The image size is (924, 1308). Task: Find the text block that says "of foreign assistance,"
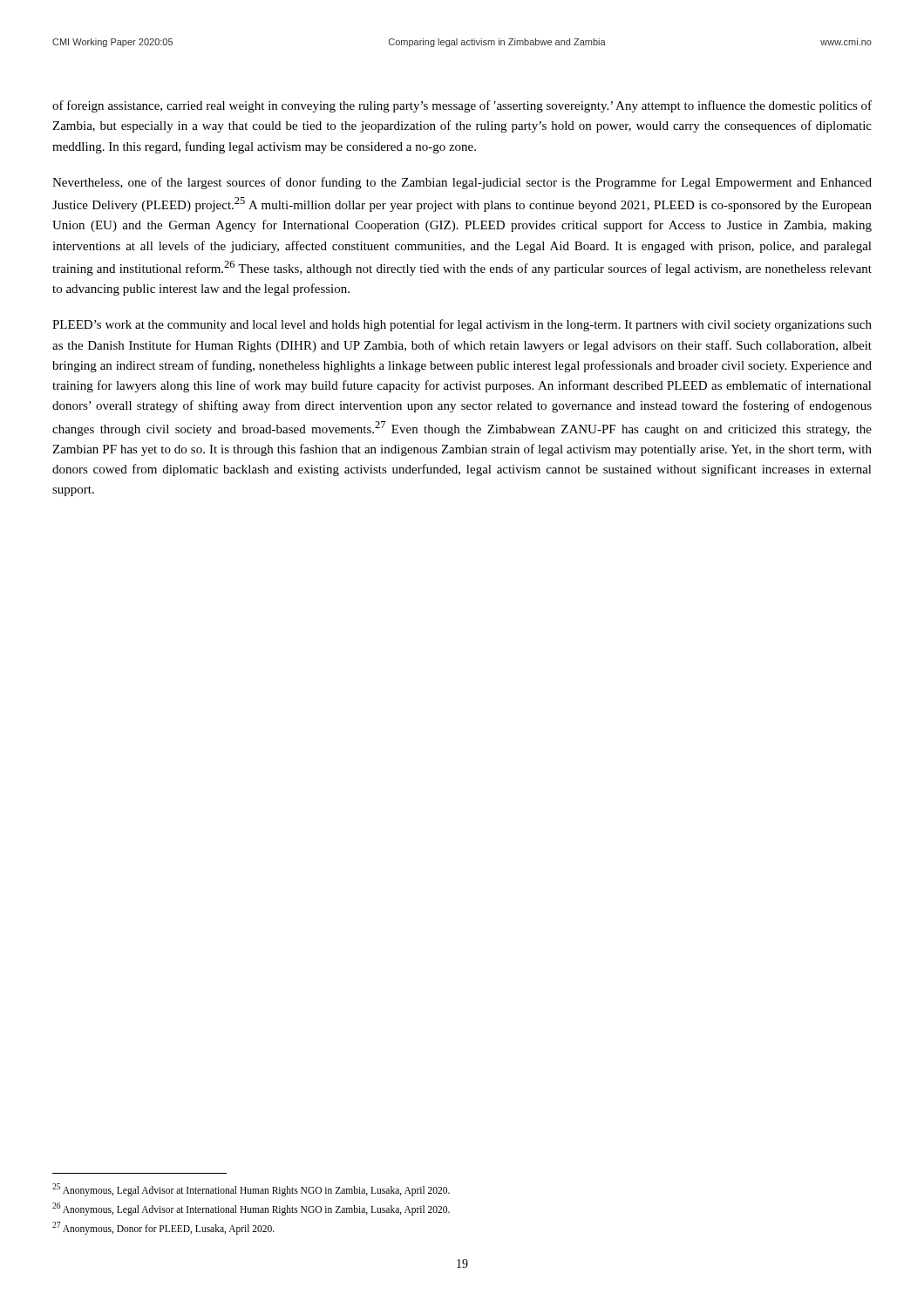click(462, 126)
